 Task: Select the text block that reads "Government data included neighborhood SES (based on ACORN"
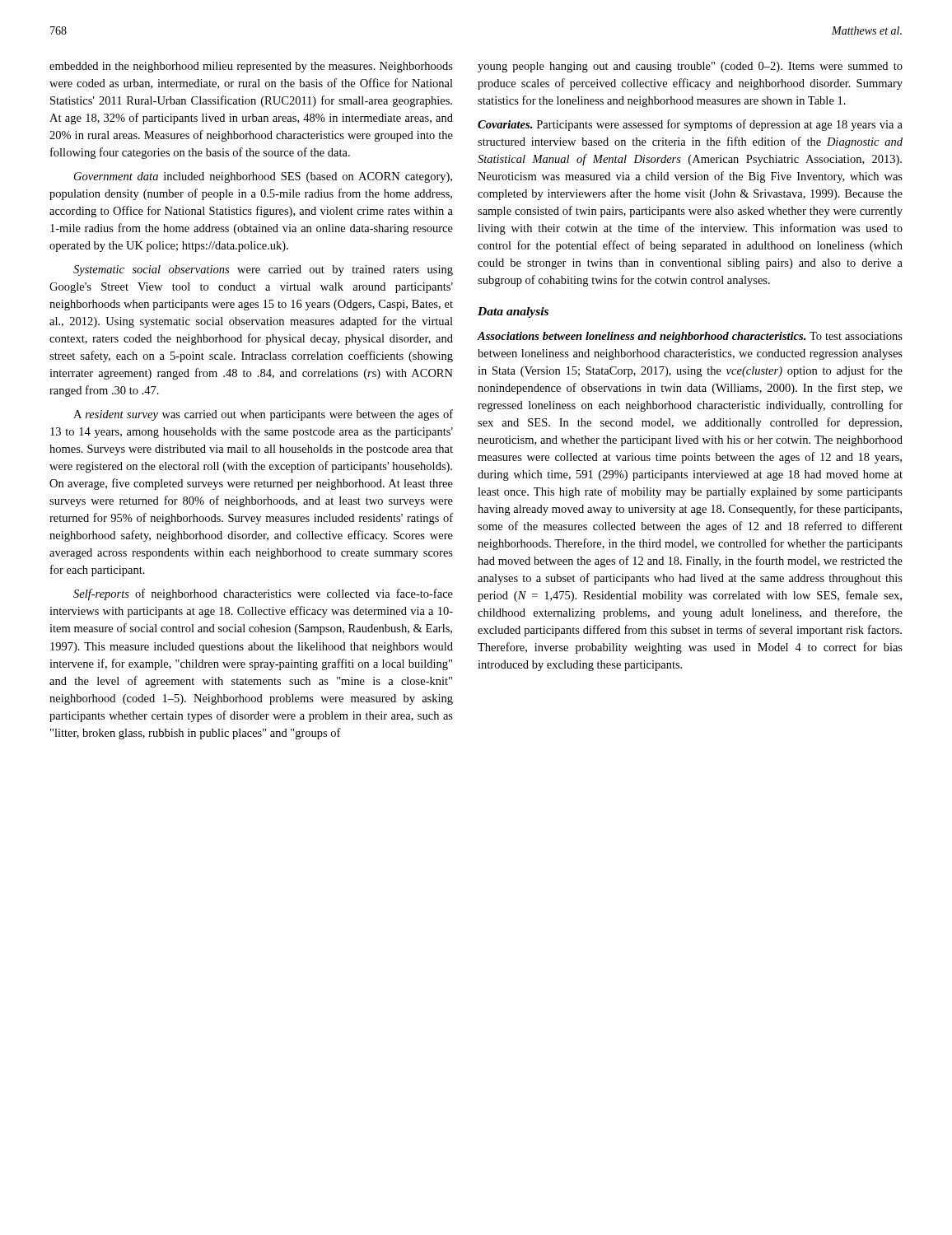(251, 211)
